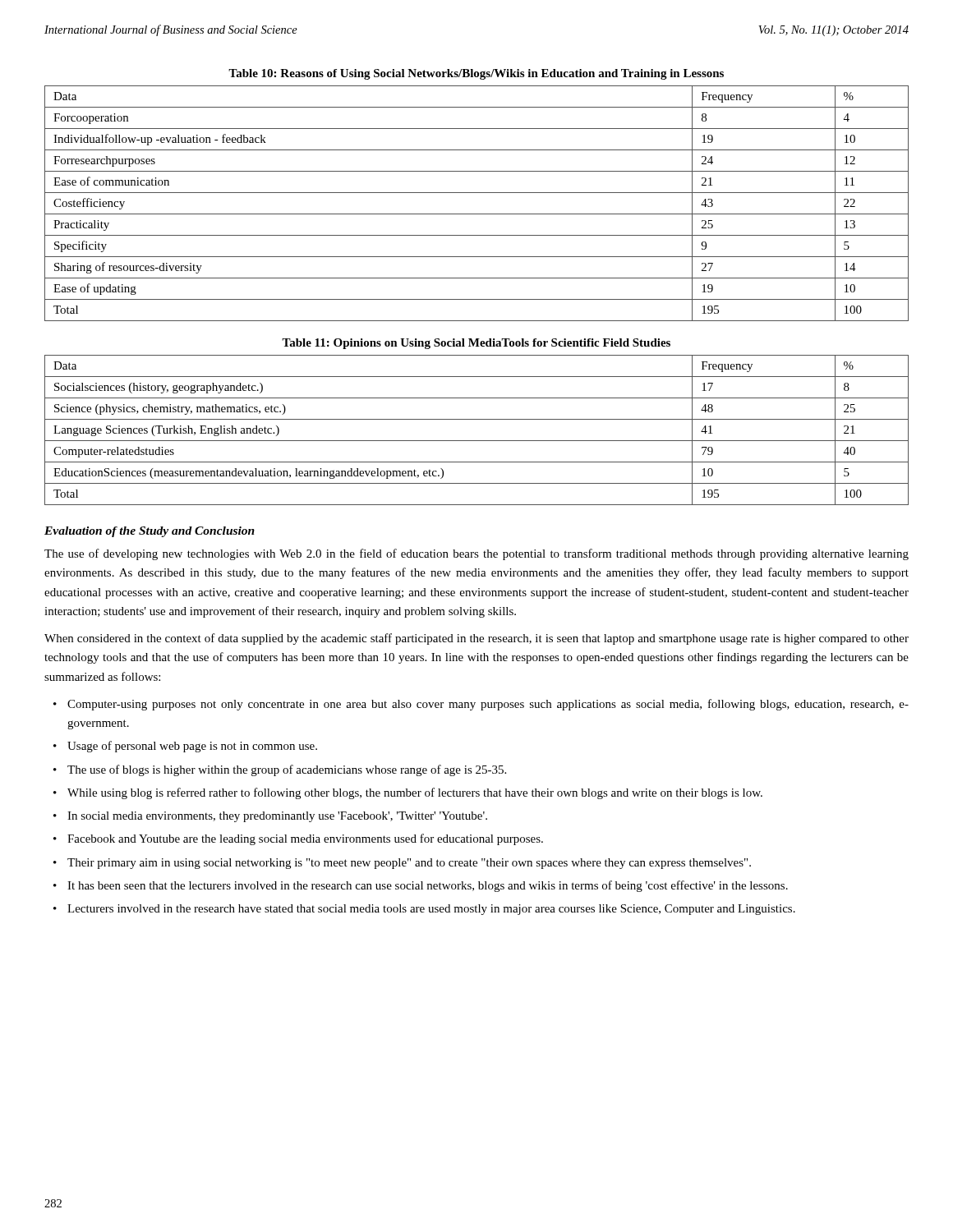Viewport: 953px width, 1232px height.
Task: Click on the section header that says "Evaluation of the Study and Conclusion"
Action: [150, 530]
